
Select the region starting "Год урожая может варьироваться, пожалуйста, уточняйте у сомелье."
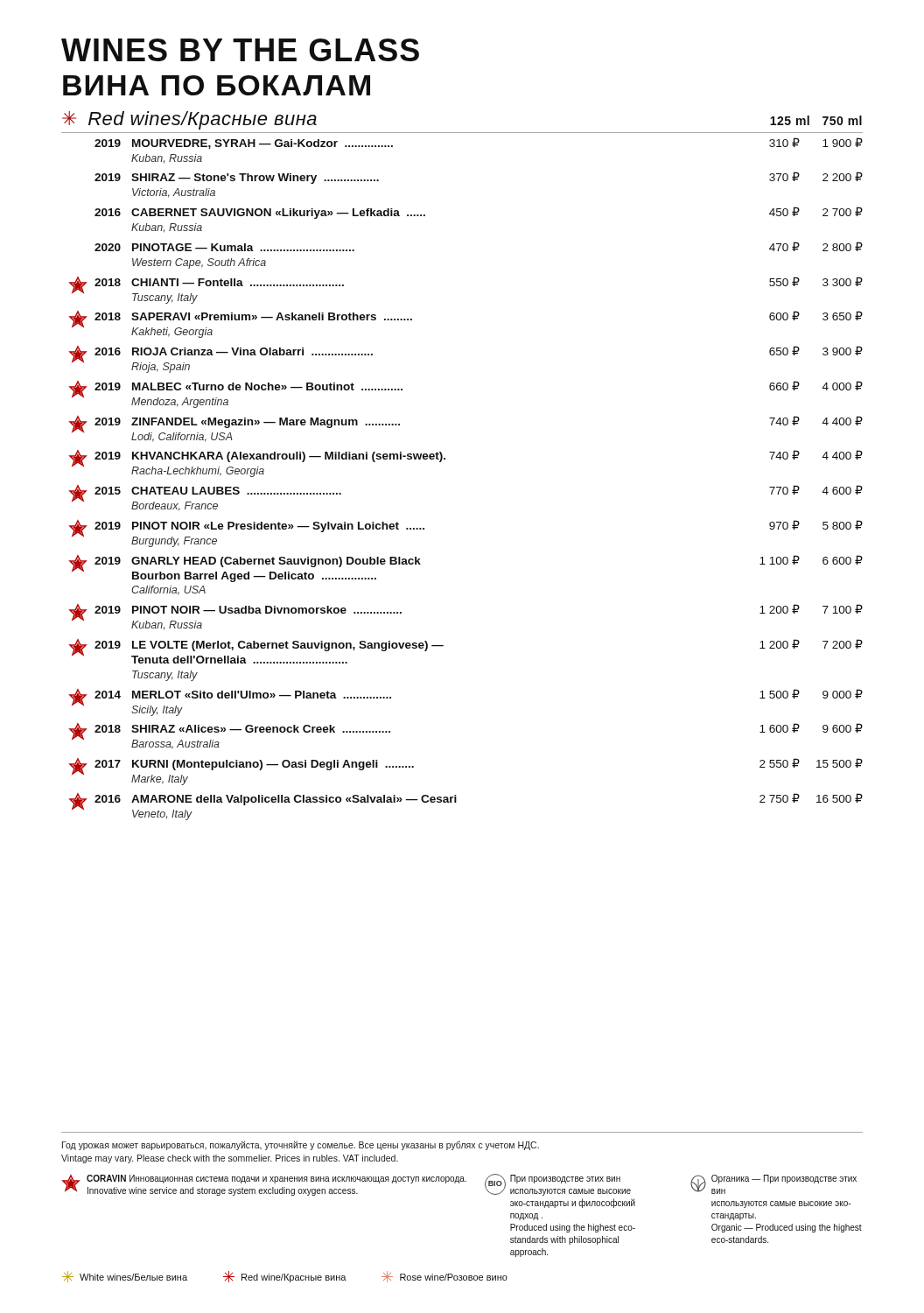300,1151
